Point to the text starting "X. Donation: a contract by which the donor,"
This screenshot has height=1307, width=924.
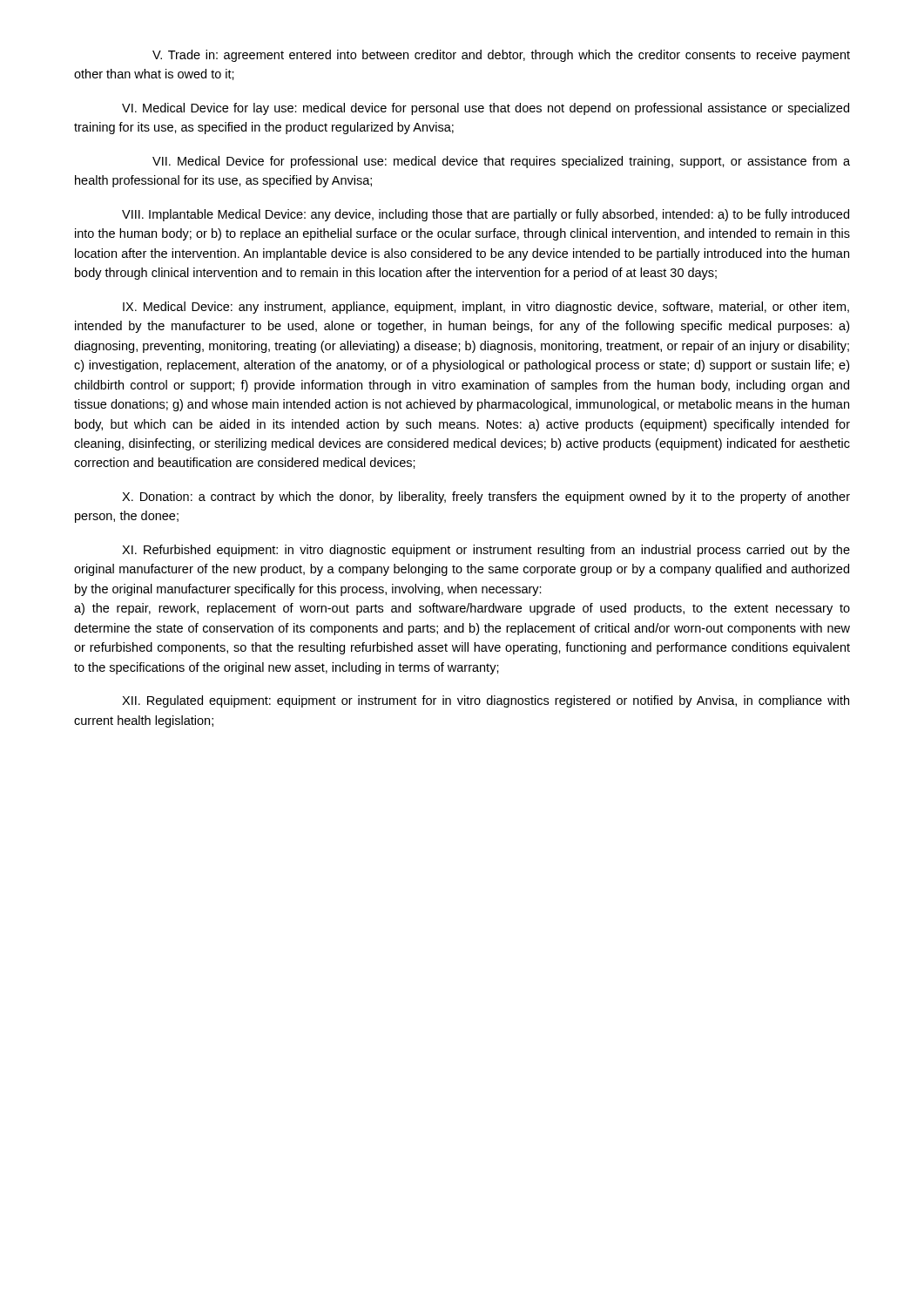tap(462, 506)
